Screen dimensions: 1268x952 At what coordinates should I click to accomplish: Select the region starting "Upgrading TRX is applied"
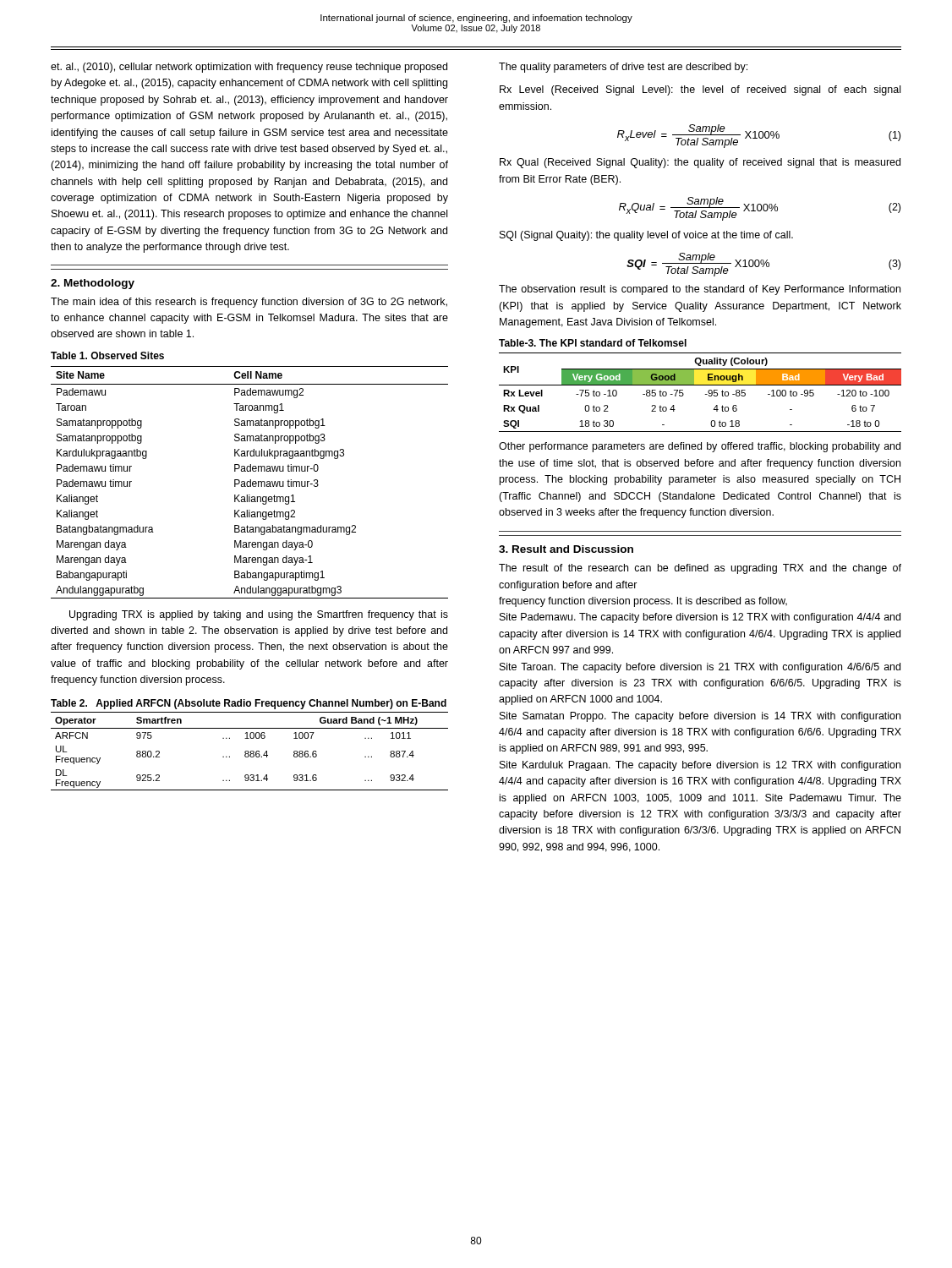coord(249,647)
